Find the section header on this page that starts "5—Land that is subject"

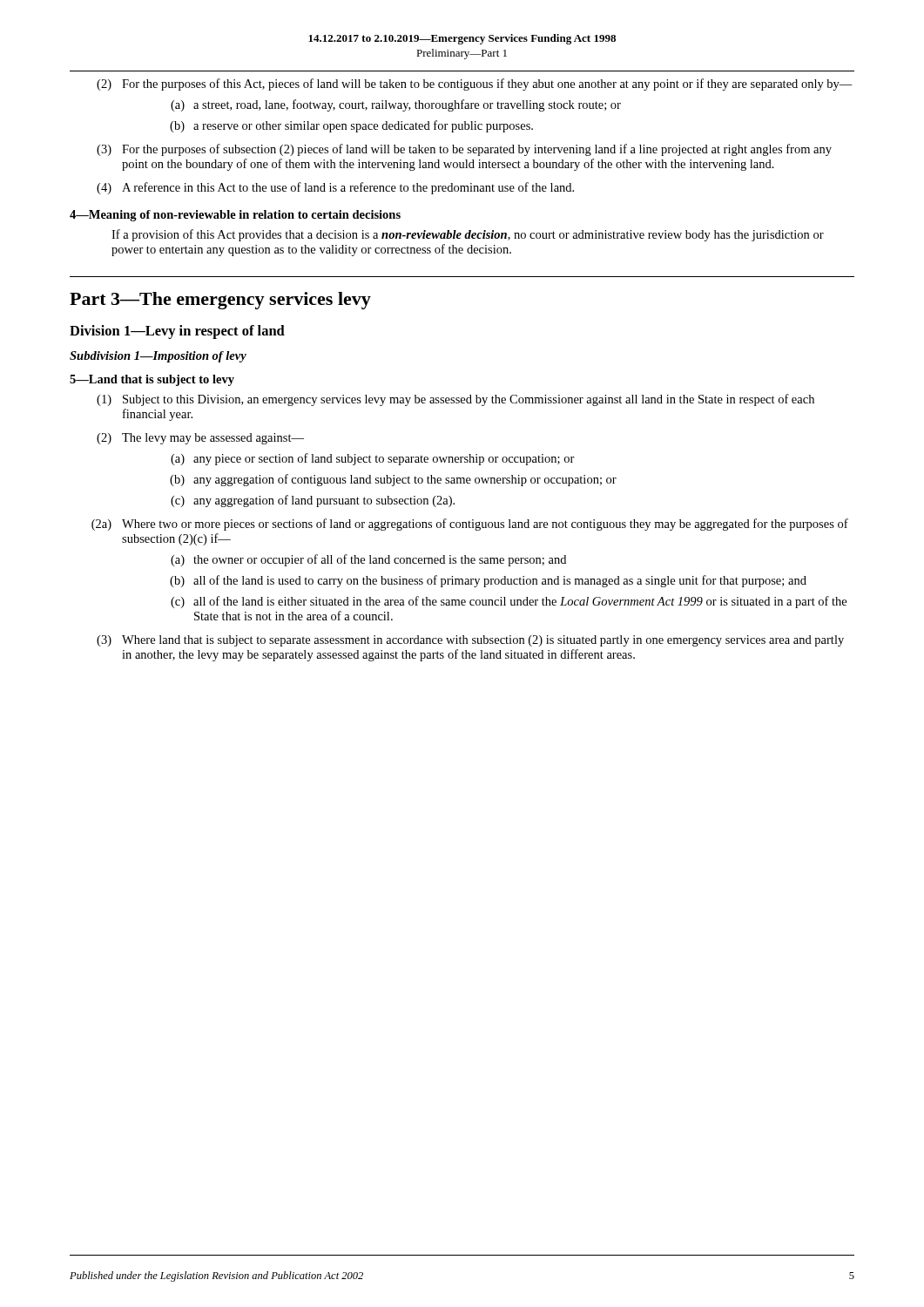tap(152, 379)
